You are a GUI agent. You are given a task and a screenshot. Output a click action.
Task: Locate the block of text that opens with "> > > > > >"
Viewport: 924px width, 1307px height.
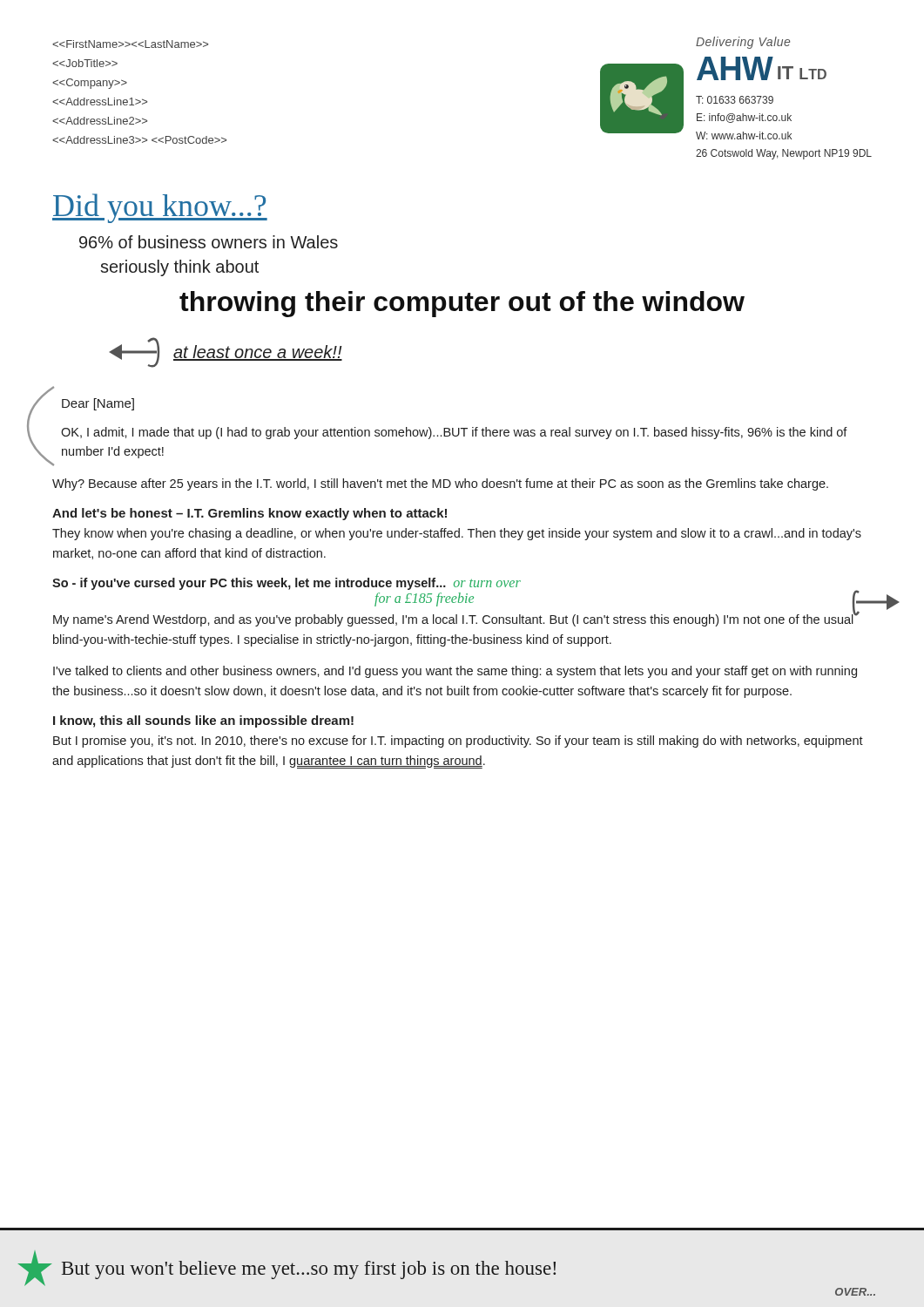click(140, 92)
